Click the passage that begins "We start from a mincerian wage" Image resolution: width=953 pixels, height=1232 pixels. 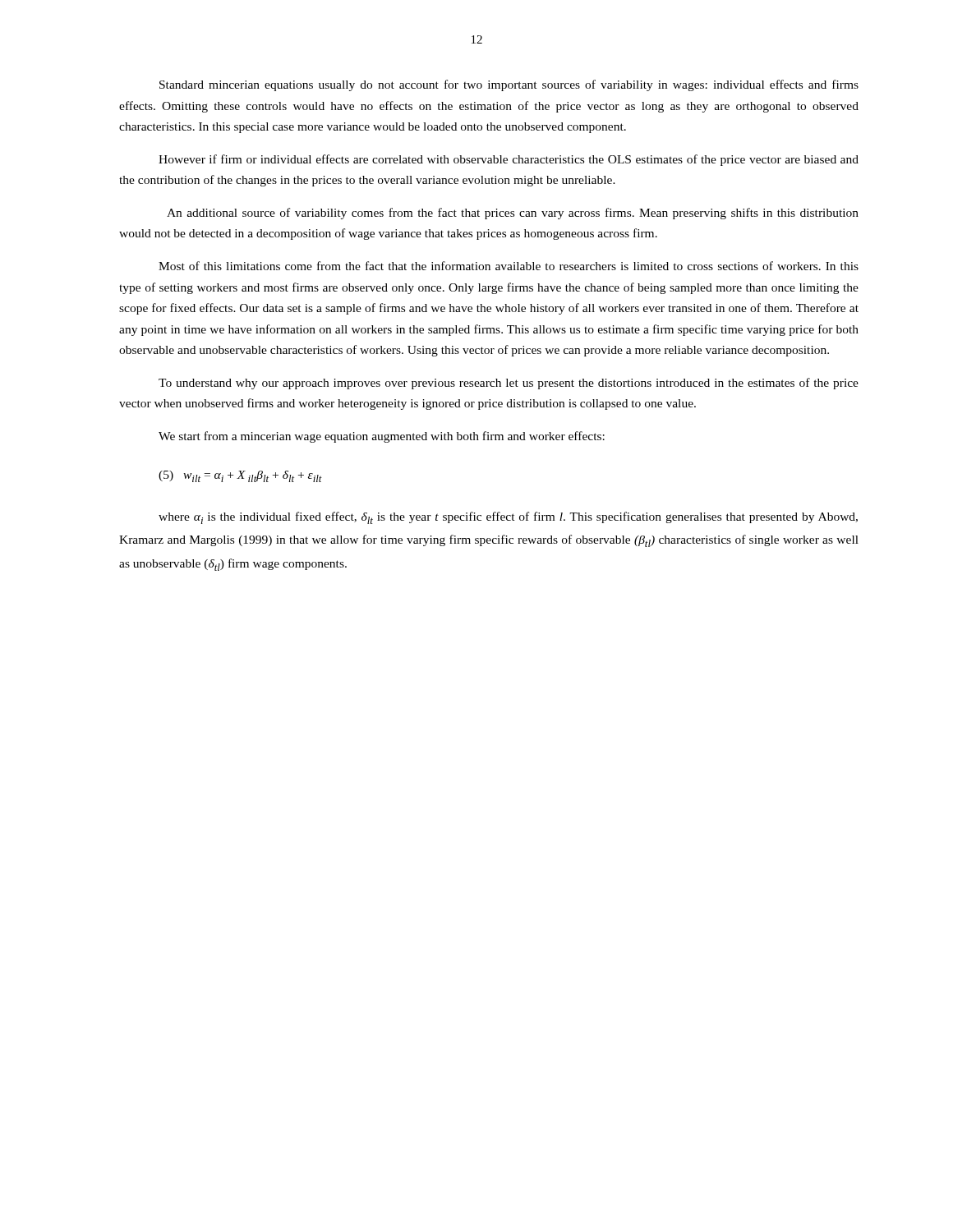point(382,436)
